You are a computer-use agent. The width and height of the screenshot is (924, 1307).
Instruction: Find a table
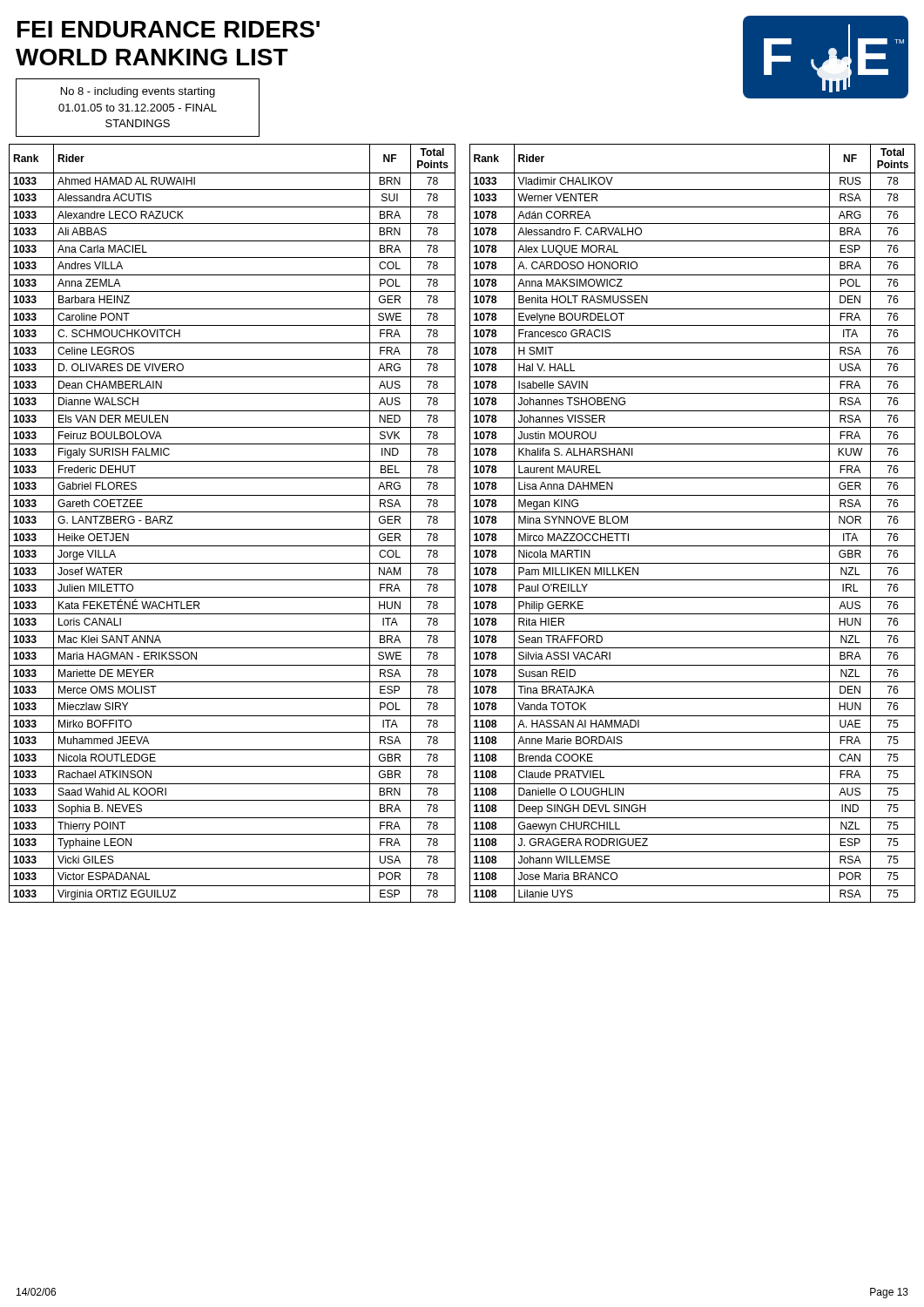pyautogui.click(x=462, y=523)
